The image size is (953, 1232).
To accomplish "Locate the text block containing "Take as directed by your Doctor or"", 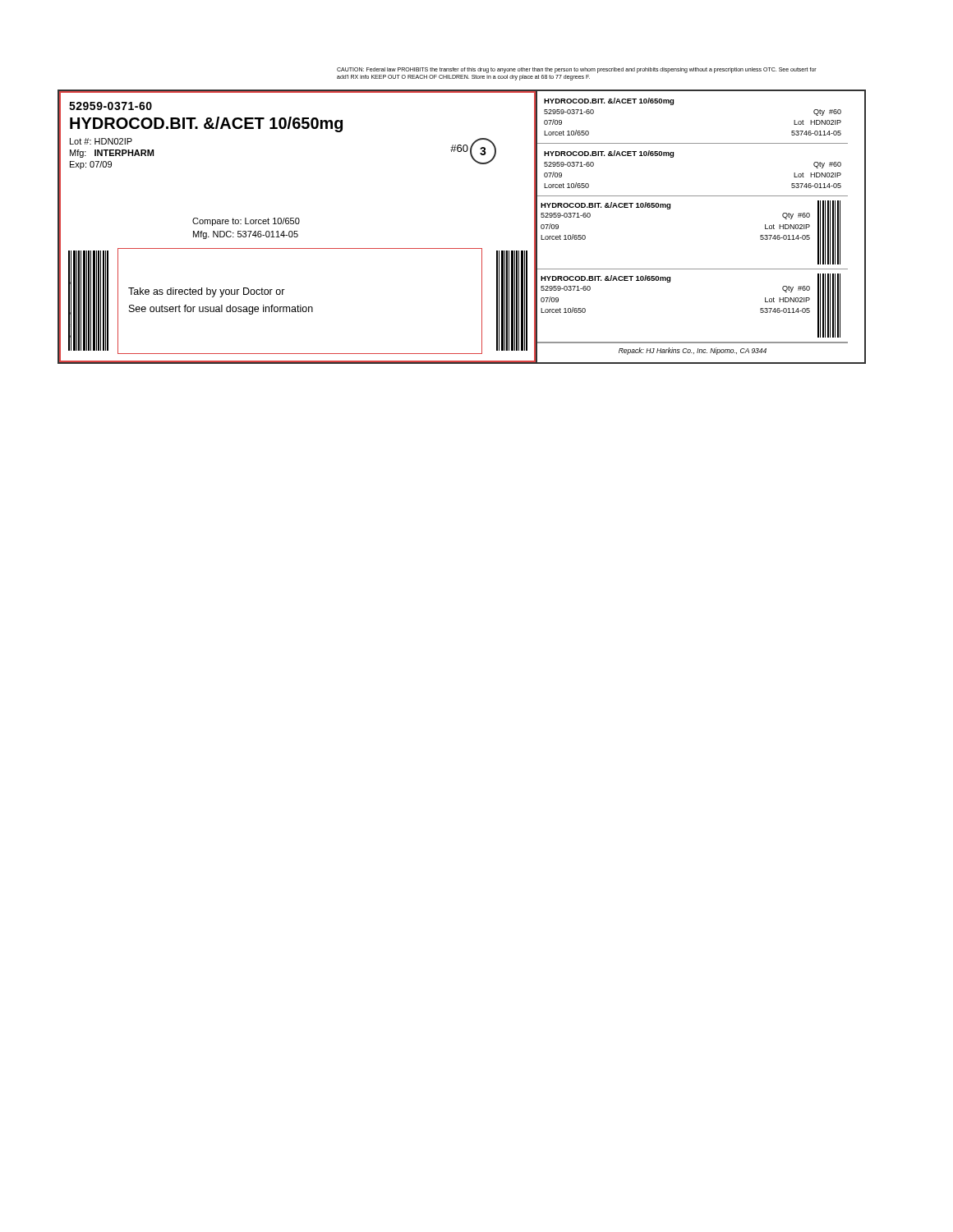I will (x=221, y=300).
